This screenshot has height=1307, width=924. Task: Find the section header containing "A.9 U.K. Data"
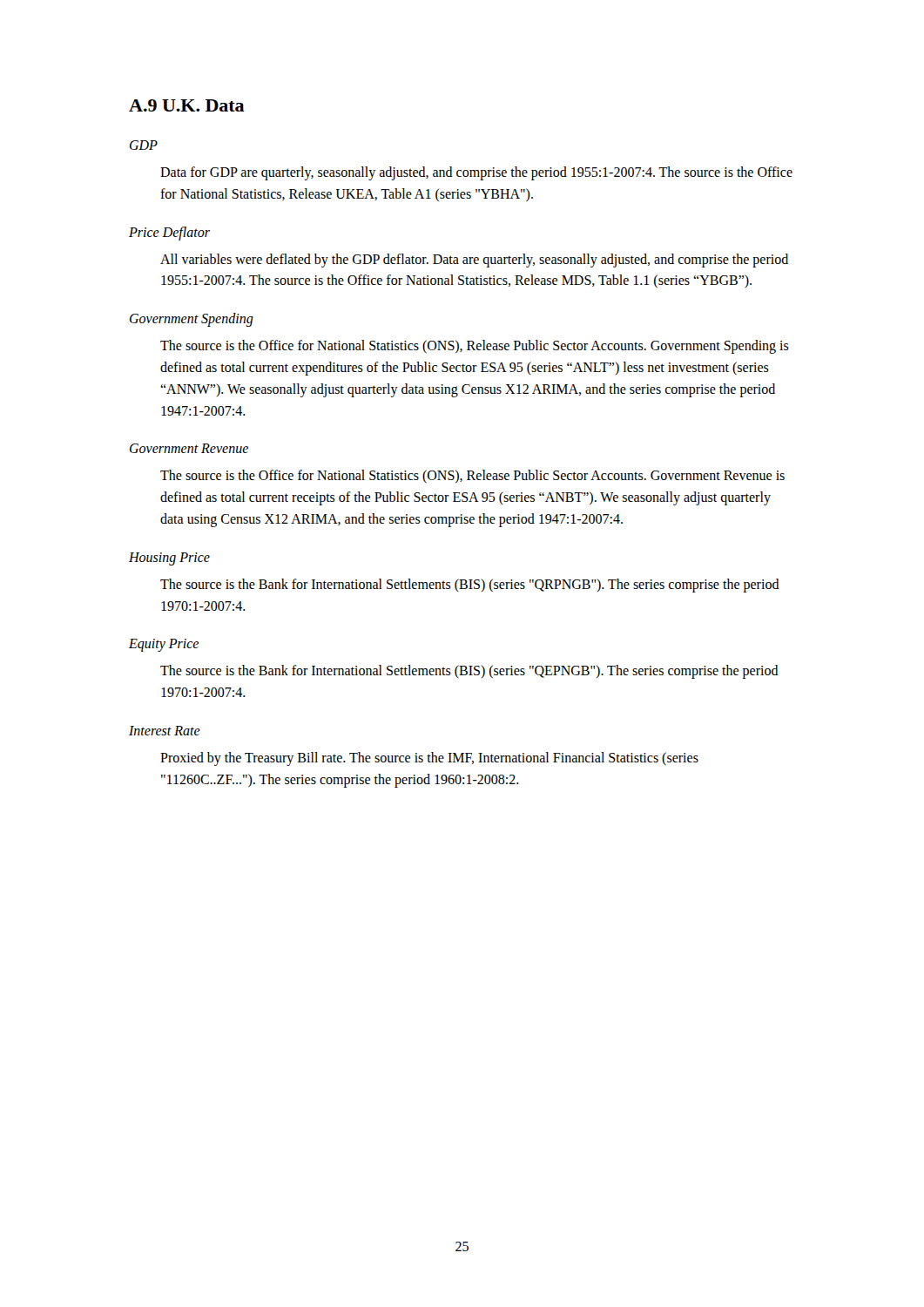click(x=187, y=105)
